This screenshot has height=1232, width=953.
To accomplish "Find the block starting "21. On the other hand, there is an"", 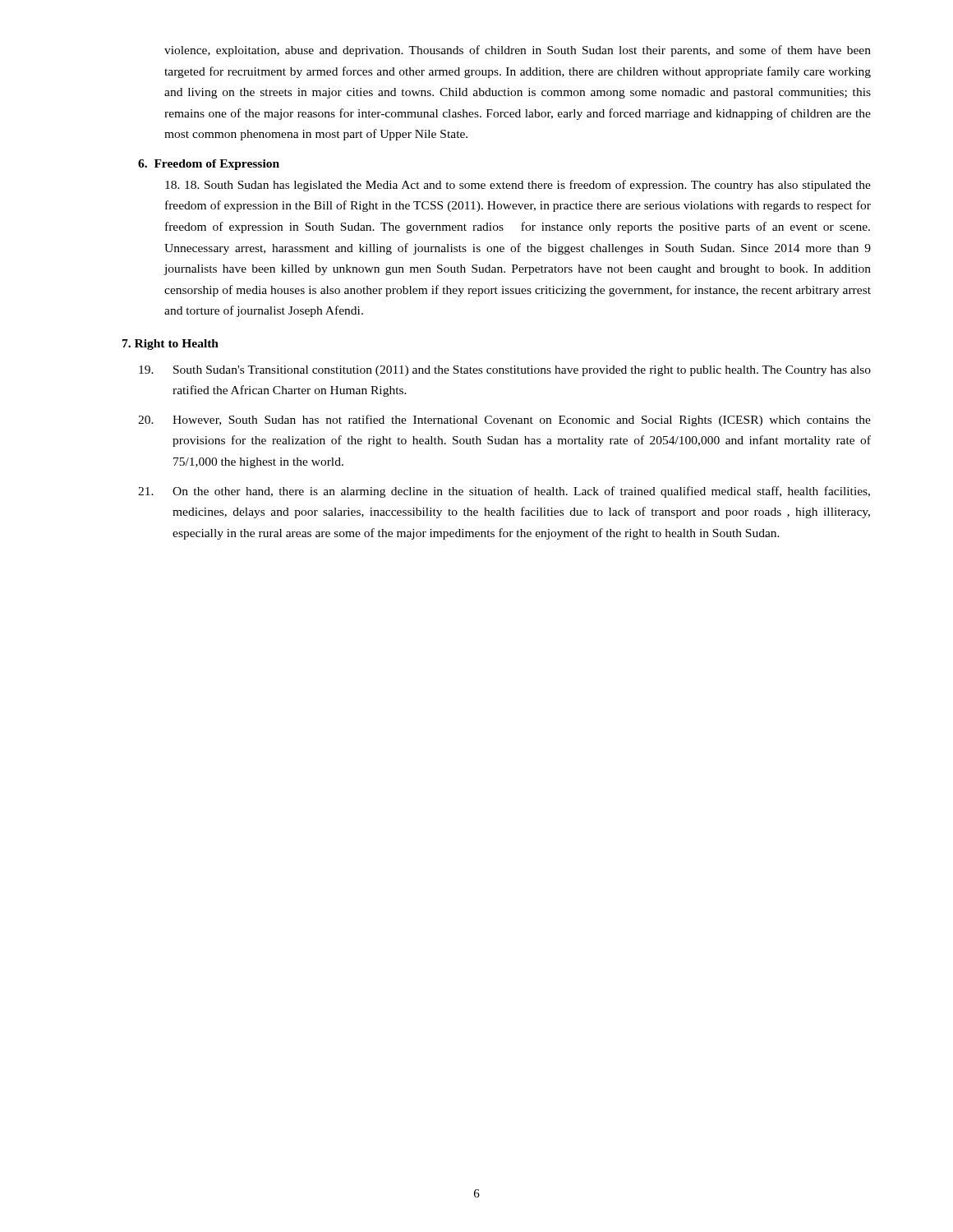I will click(x=496, y=512).
